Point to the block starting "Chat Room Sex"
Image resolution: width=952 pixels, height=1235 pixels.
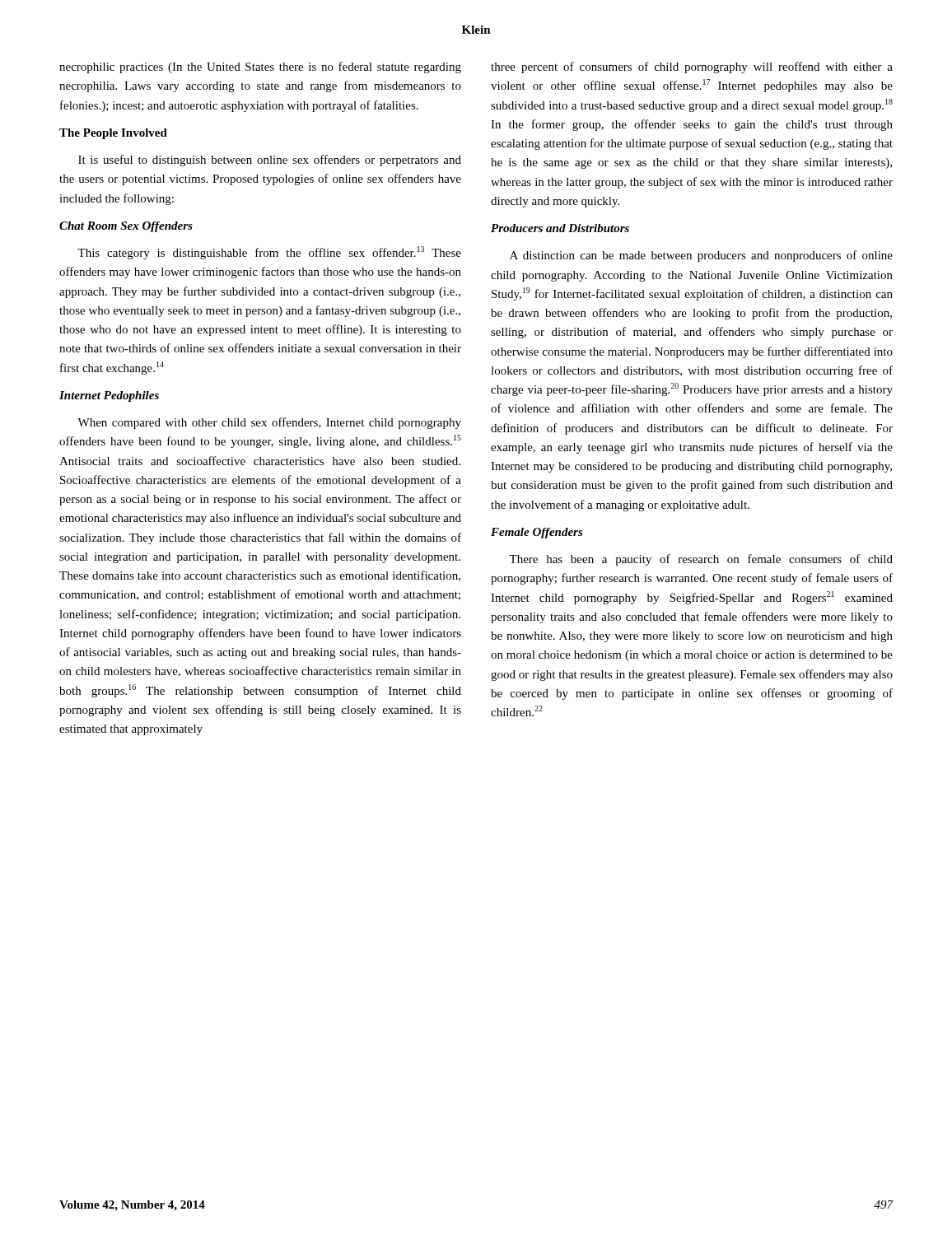[126, 227]
